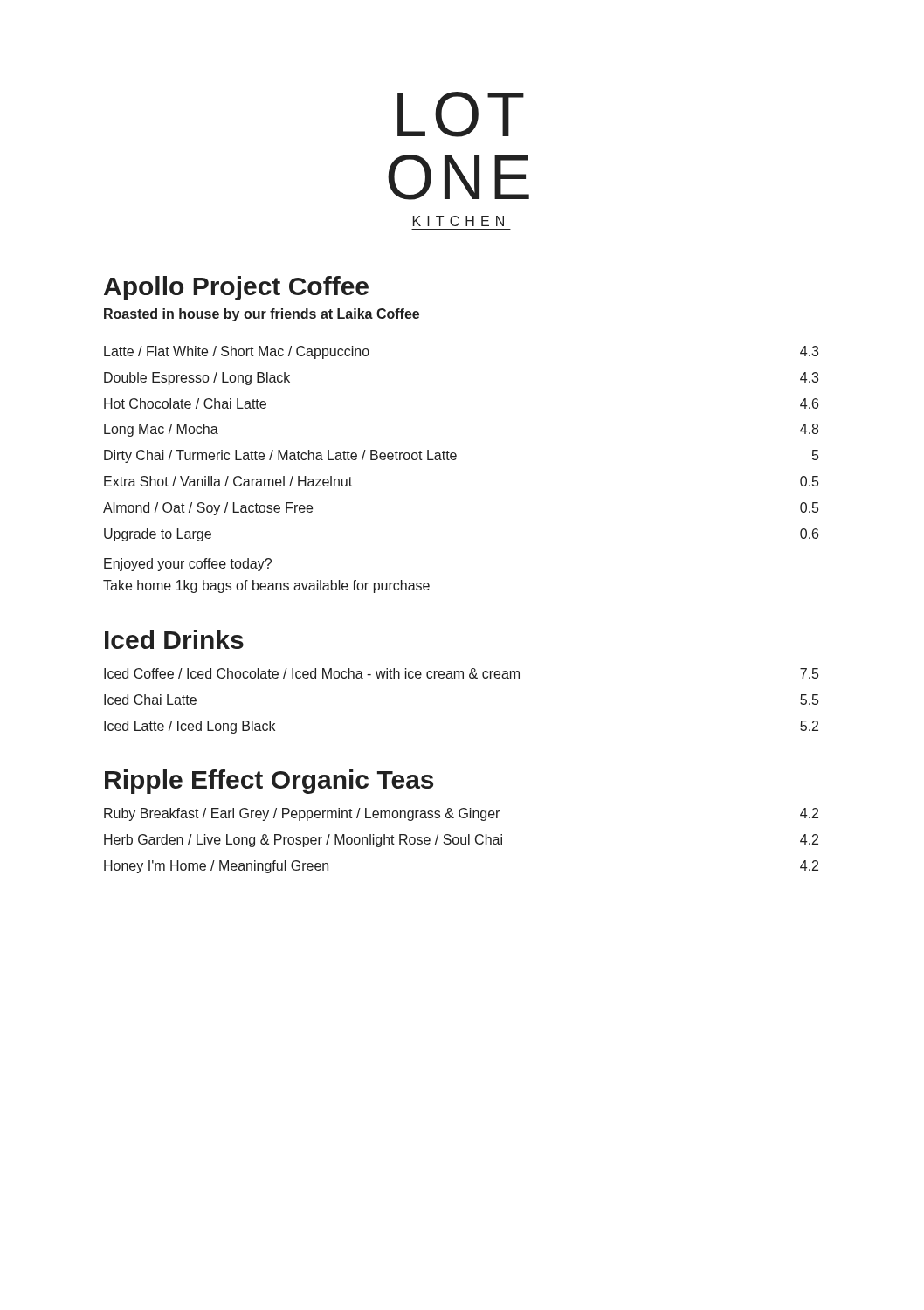Find the passage starting "Extra Shot / Vanilla / Caramel / Hazelnut"
Screen dimensions: 1310x924
pos(227,481)
